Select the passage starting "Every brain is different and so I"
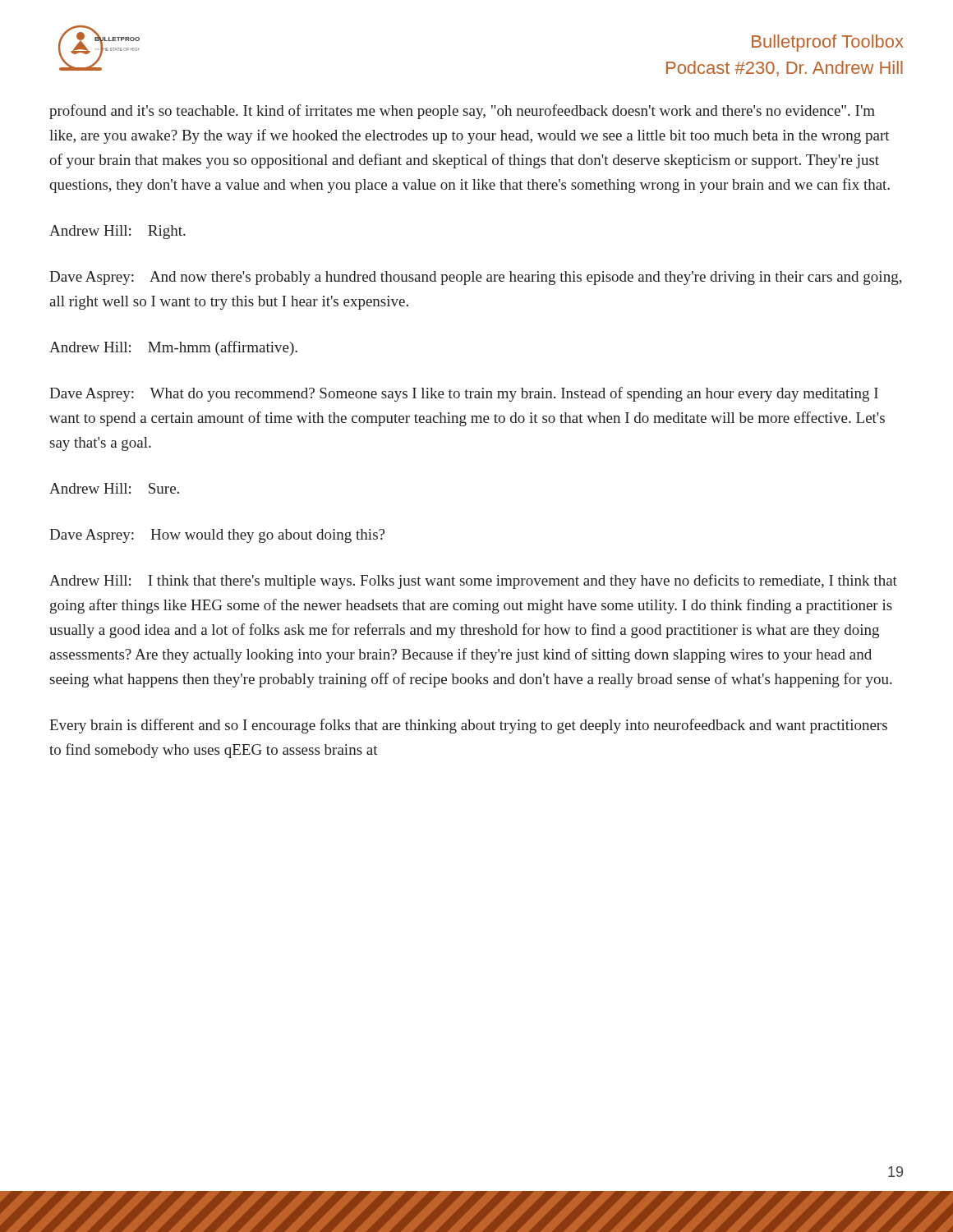953x1232 pixels. (x=468, y=737)
